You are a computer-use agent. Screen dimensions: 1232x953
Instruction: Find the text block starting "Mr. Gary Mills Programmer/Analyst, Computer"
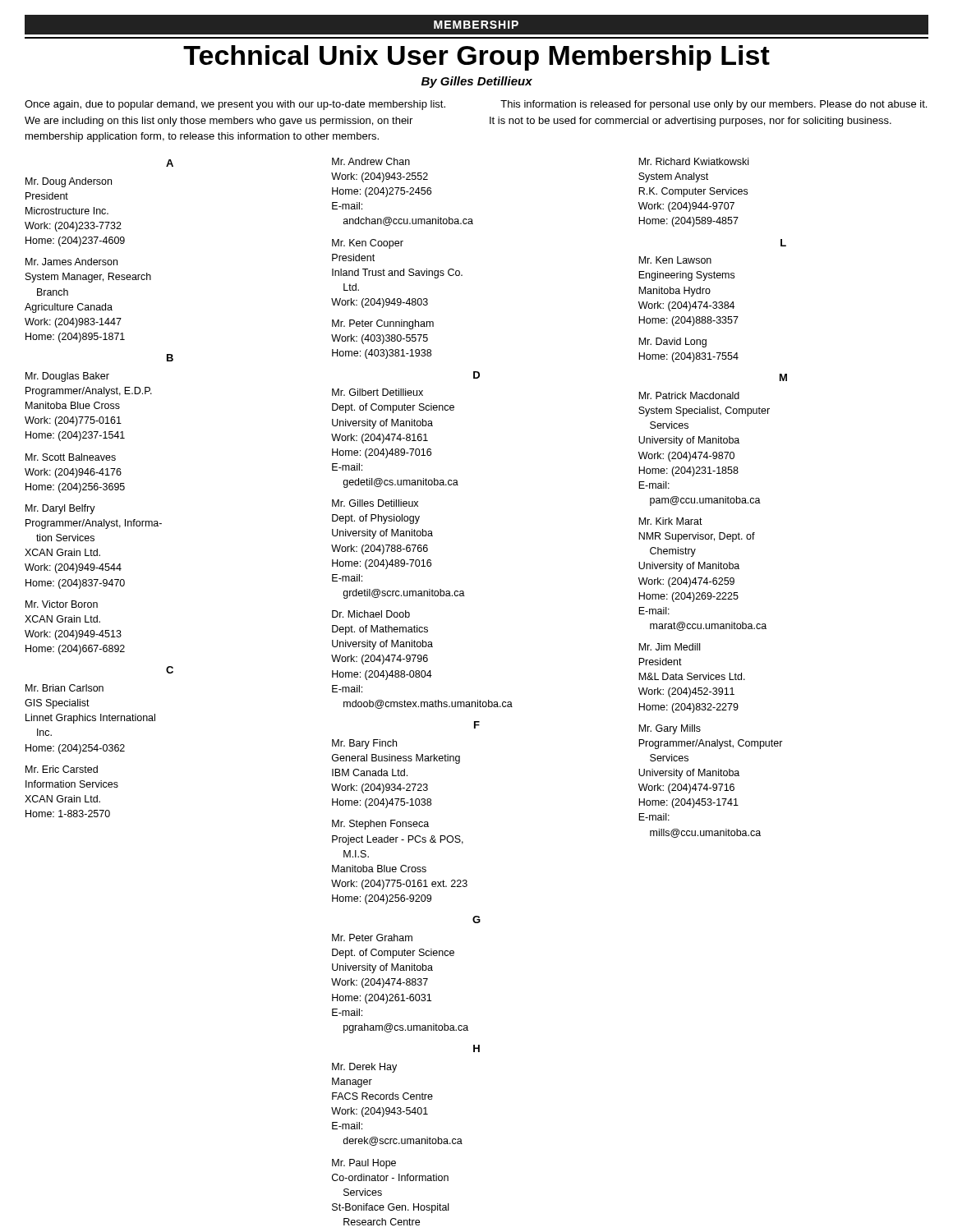[710, 780]
